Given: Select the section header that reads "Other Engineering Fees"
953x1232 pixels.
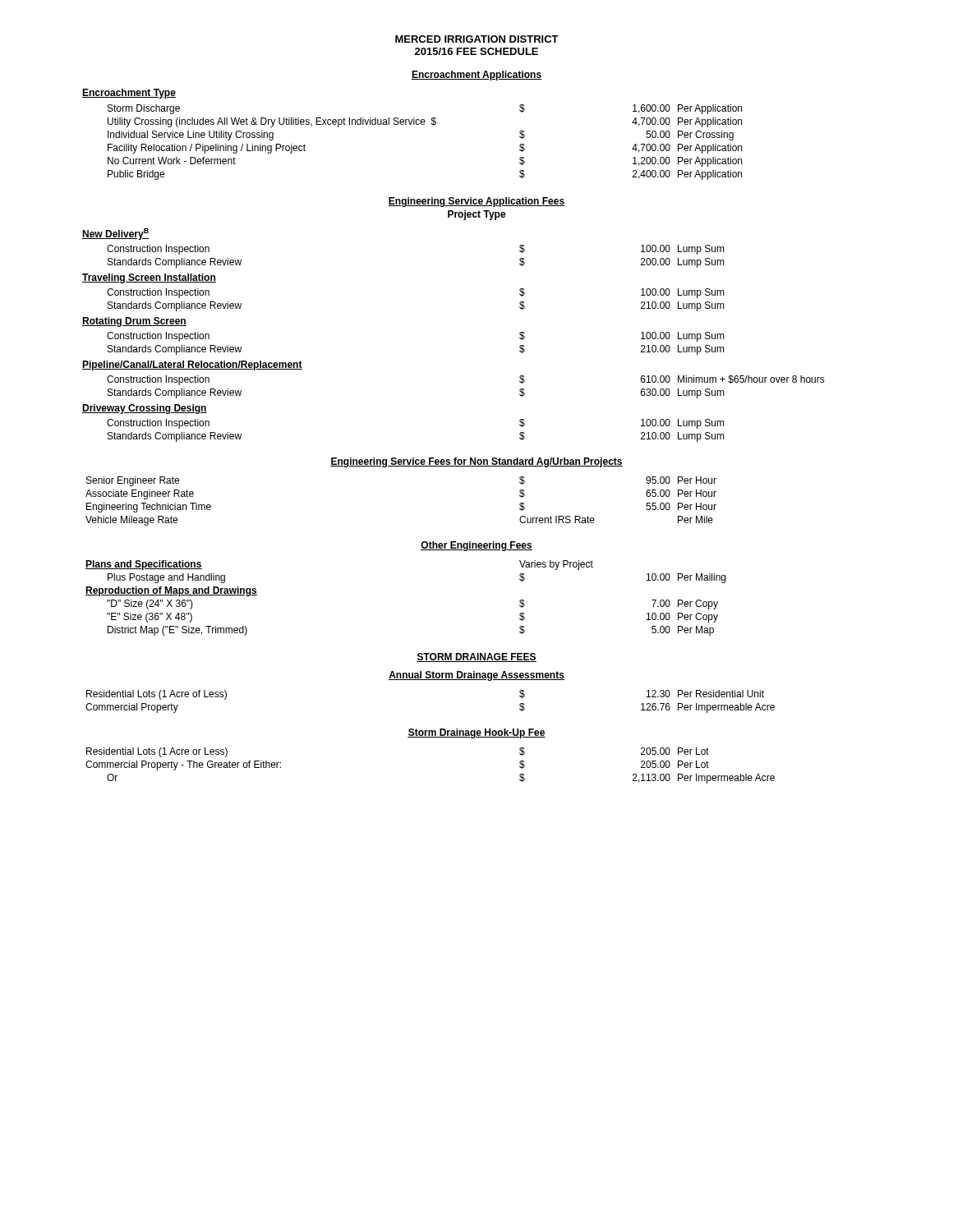Looking at the screenshot, I should (x=476, y=545).
